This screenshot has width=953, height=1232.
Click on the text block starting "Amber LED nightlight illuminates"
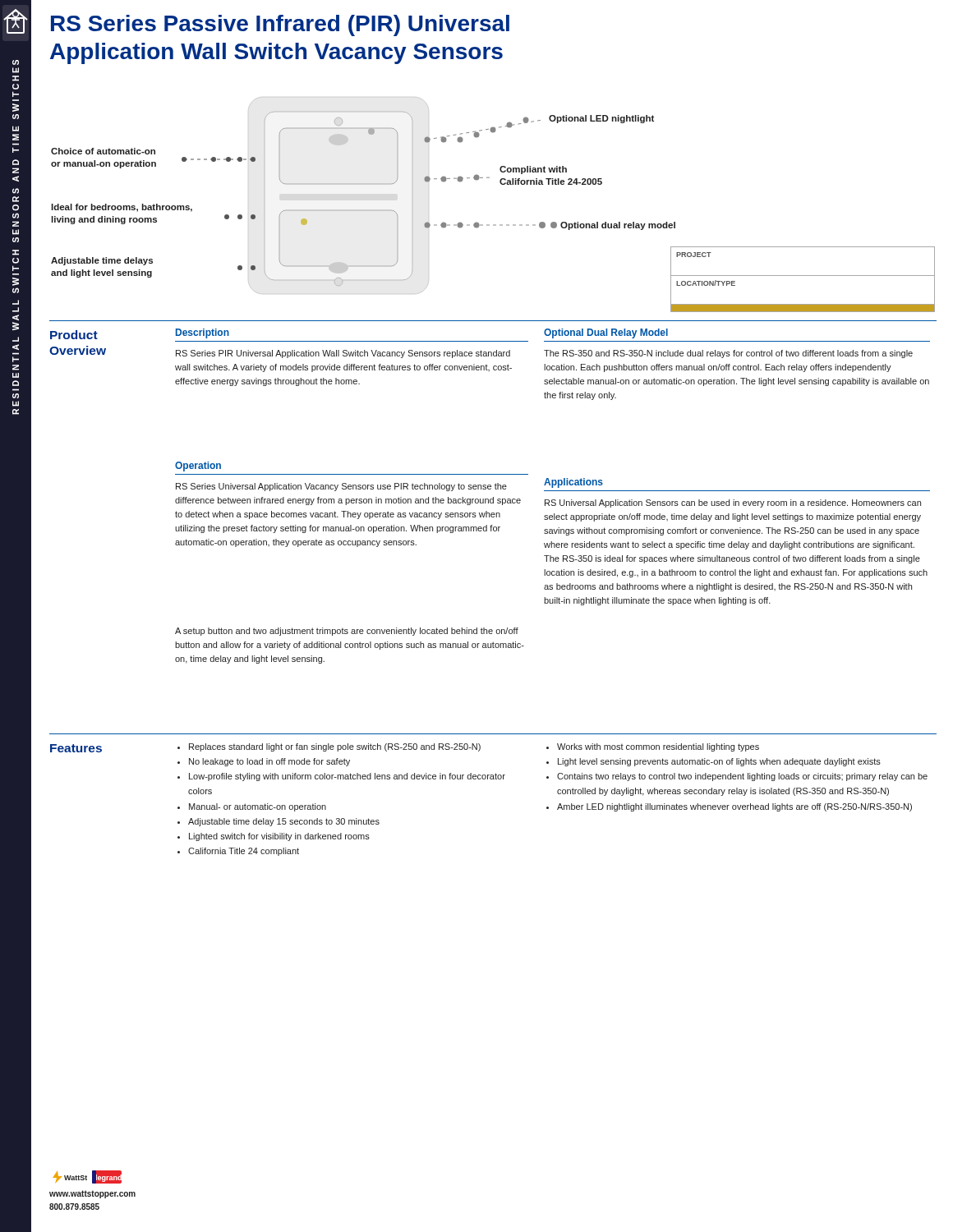pyautogui.click(x=735, y=806)
